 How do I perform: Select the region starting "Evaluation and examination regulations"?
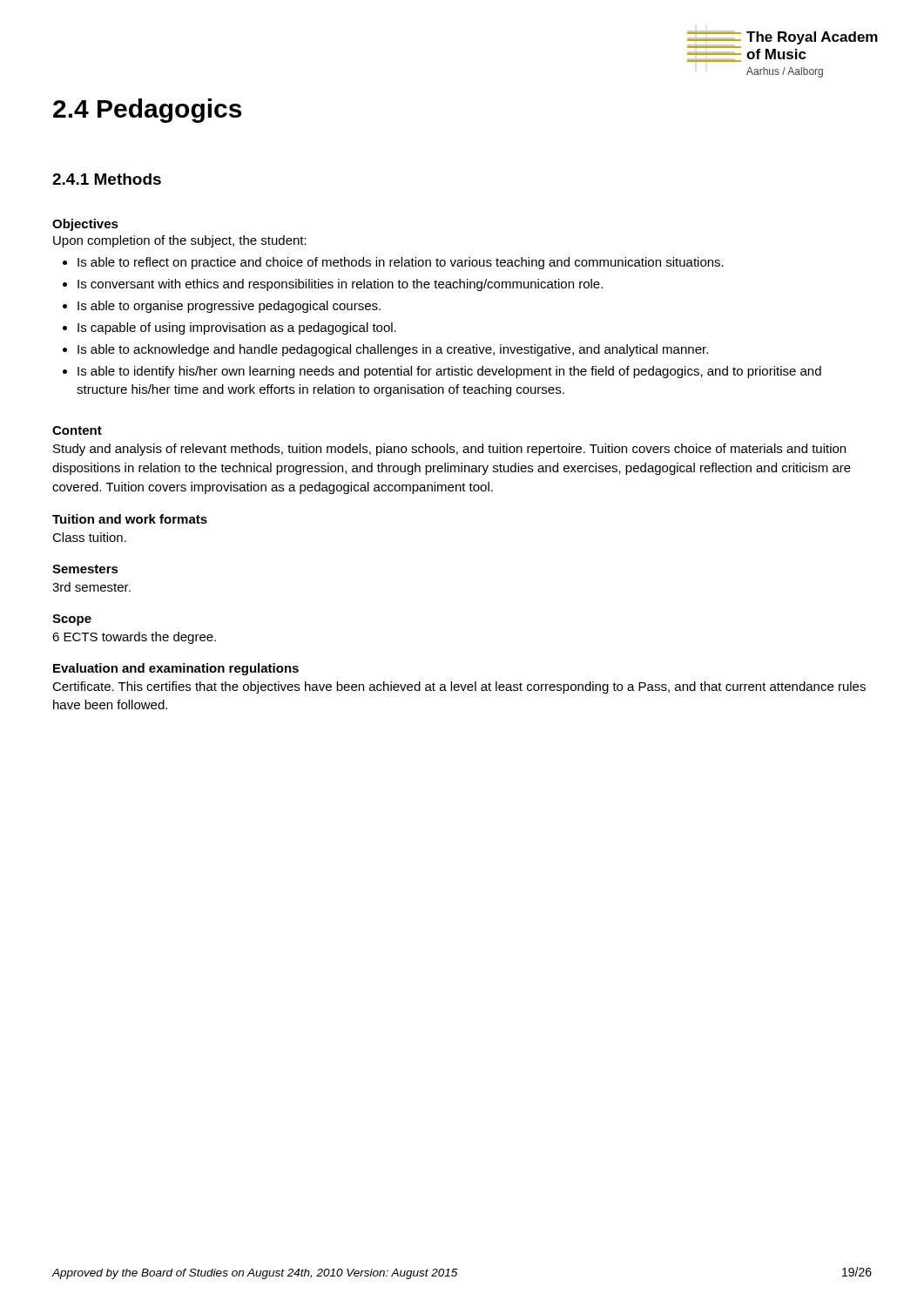tap(176, 667)
